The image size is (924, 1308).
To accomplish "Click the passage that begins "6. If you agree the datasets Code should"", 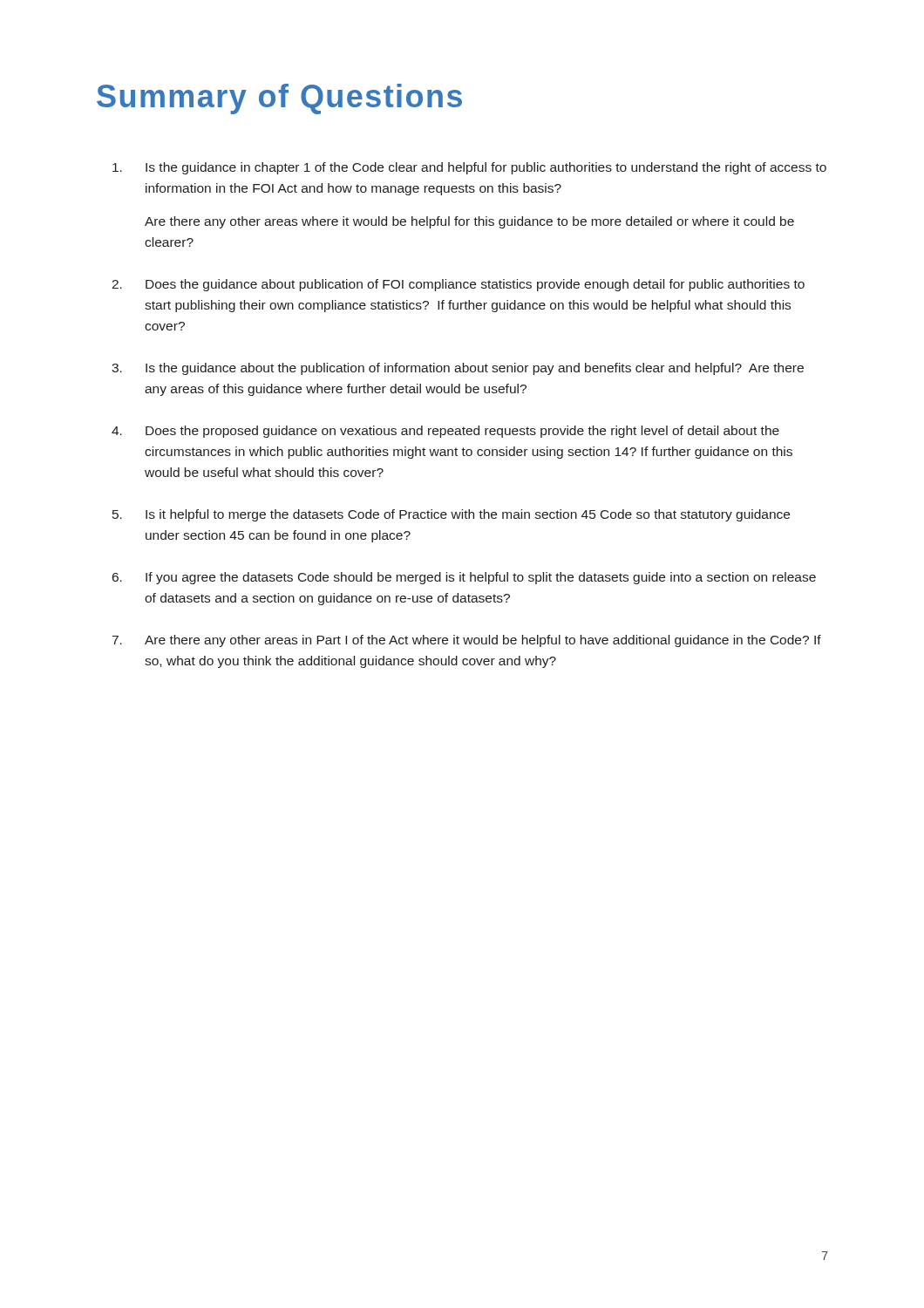I will coord(470,588).
